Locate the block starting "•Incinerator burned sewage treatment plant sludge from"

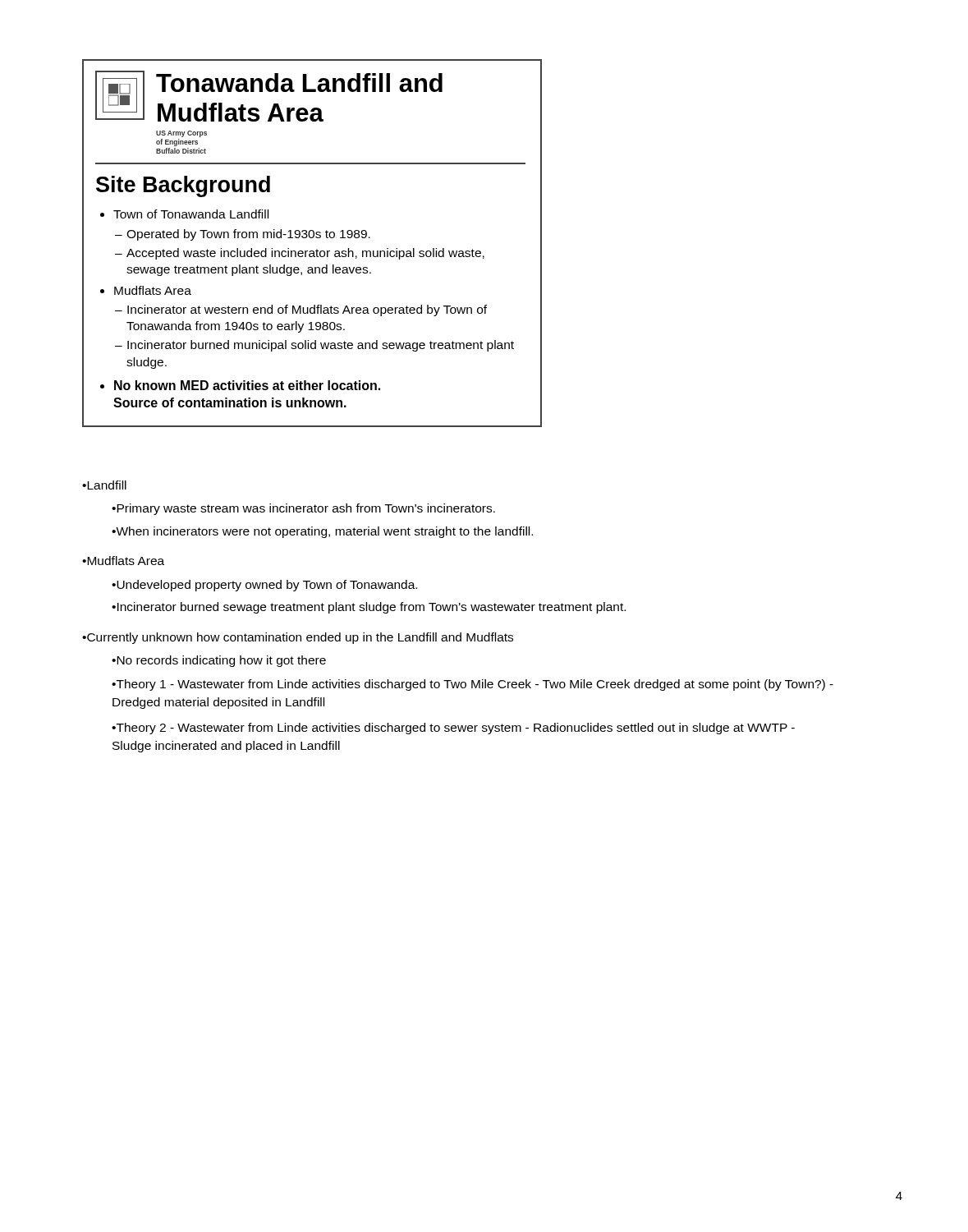[369, 607]
